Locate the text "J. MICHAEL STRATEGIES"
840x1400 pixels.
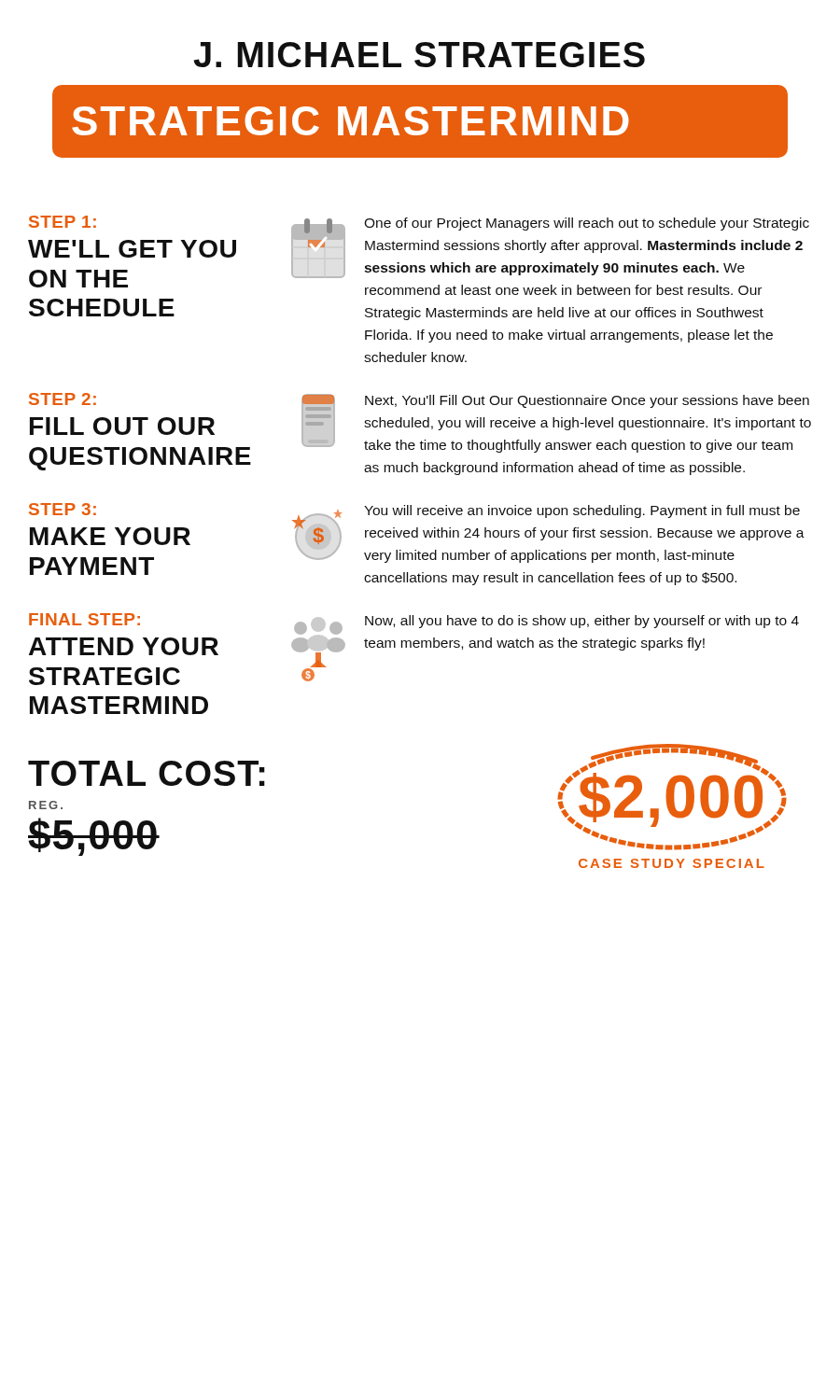[x=420, y=56]
